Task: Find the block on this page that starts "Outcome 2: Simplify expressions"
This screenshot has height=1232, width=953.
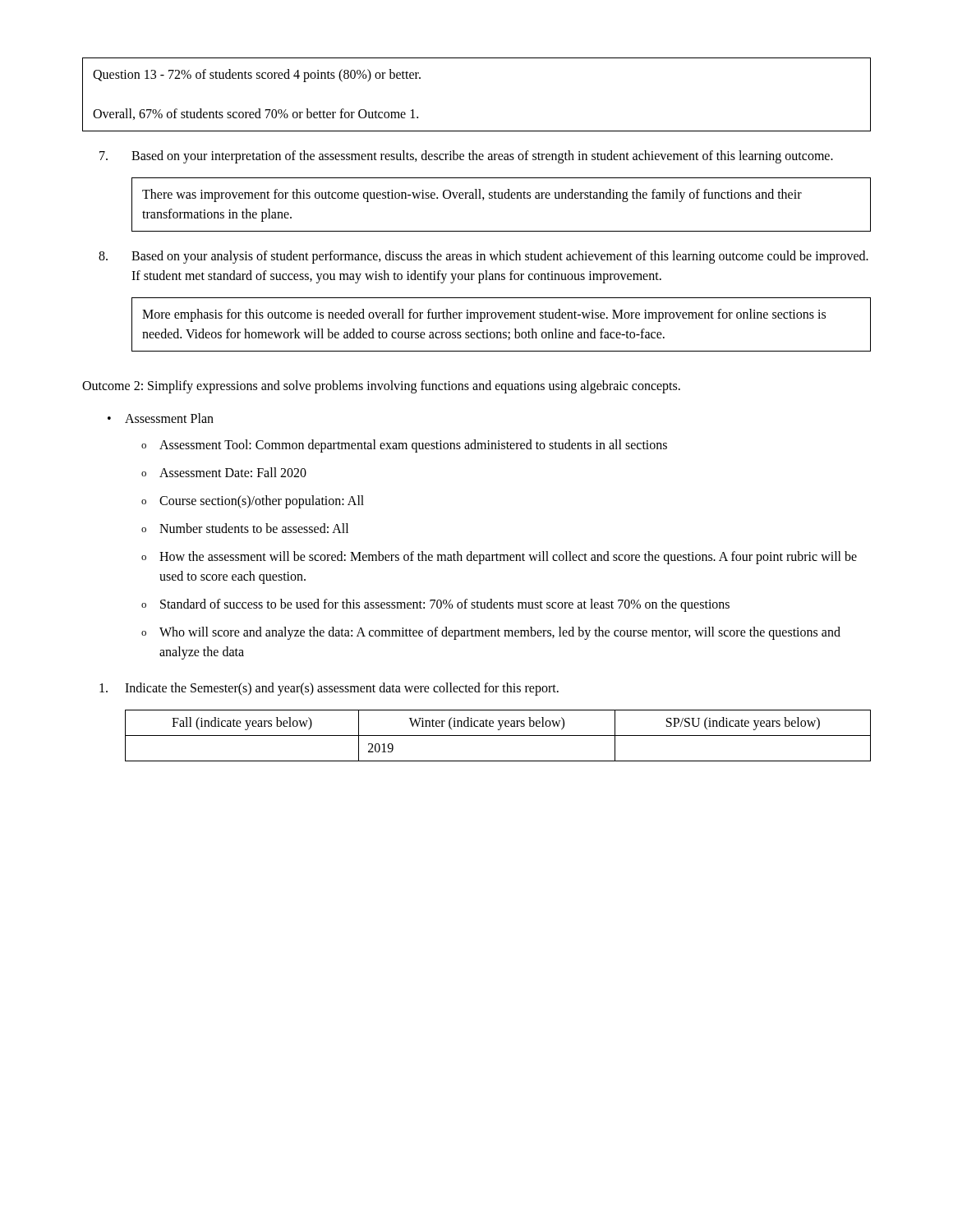Action: click(382, 386)
